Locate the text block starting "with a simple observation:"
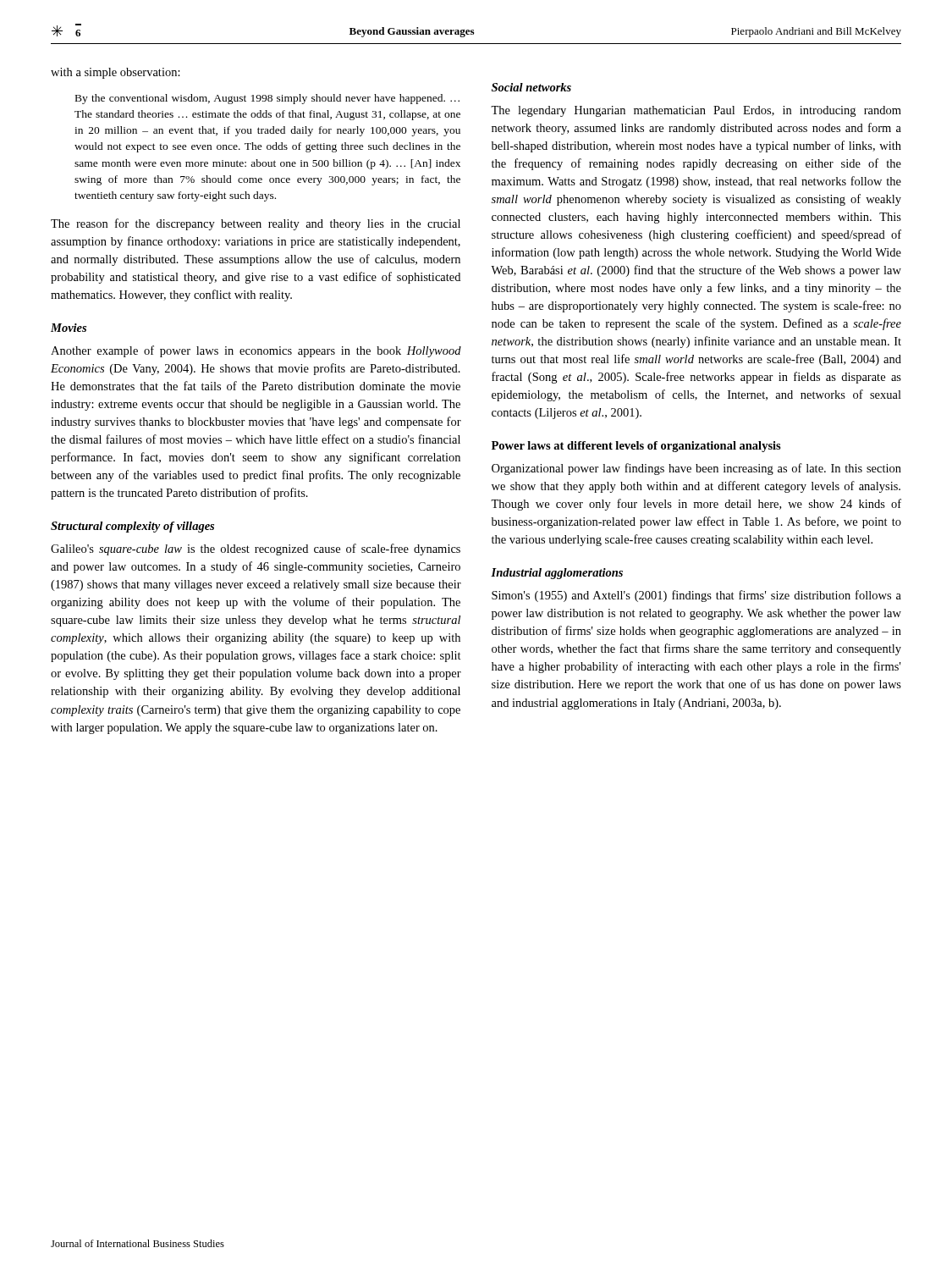Screen dimensions: 1270x952 click(x=116, y=73)
